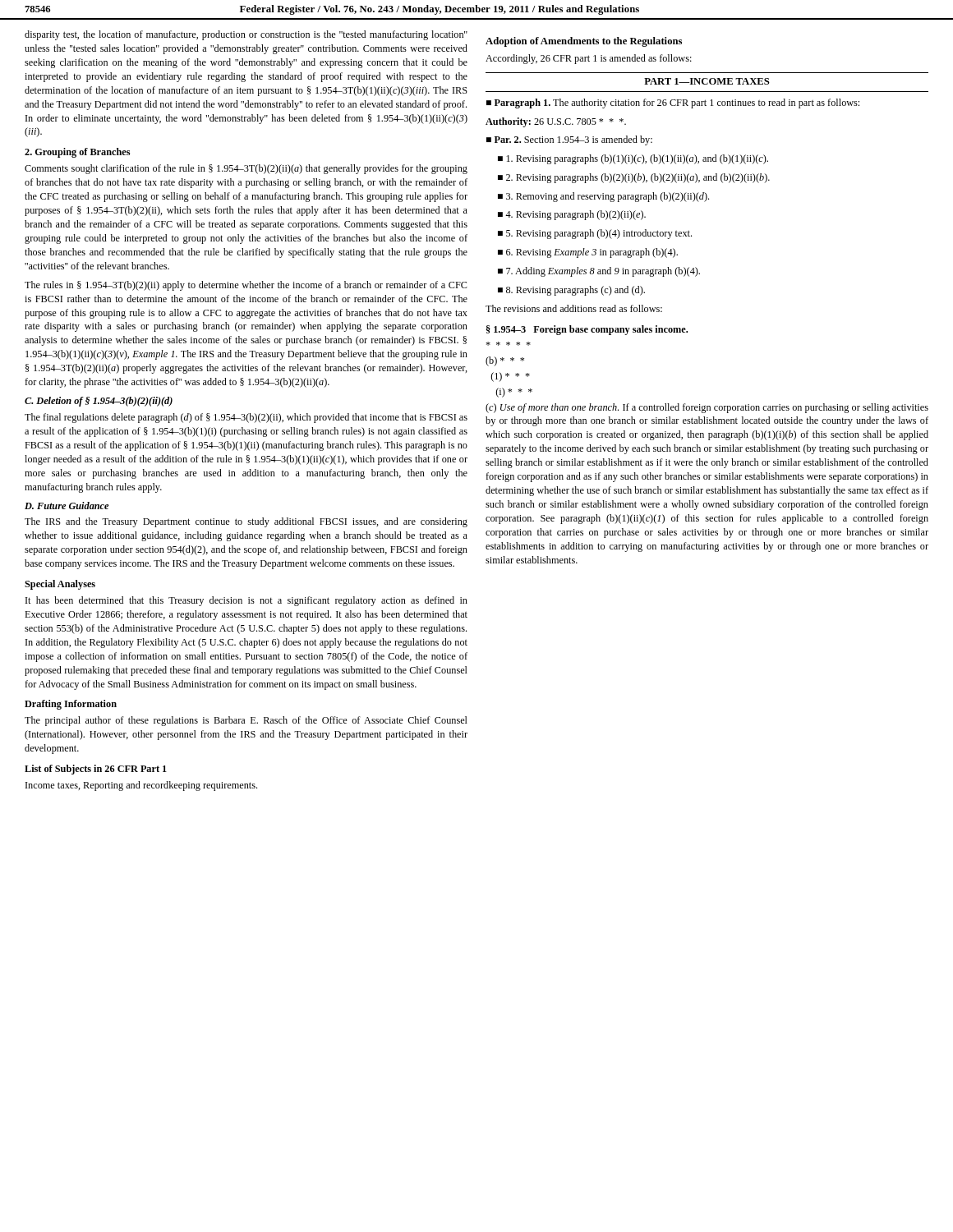Viewport: 953px width, 1232px height.
Task: Find the block starting "Drafting Information"
Action: 71,704
